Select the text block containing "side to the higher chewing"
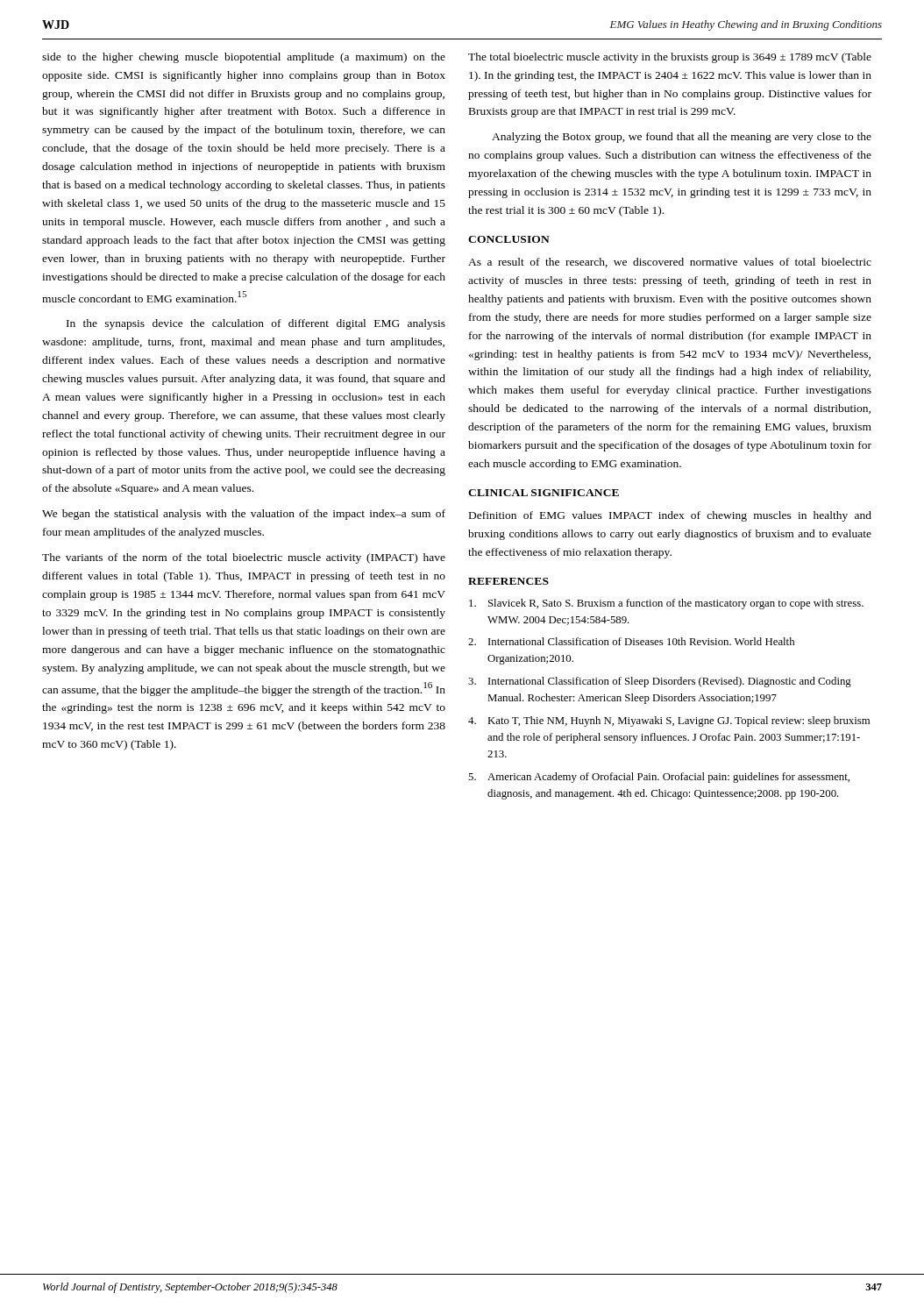The image size is (924, 1315). [244, 178]
